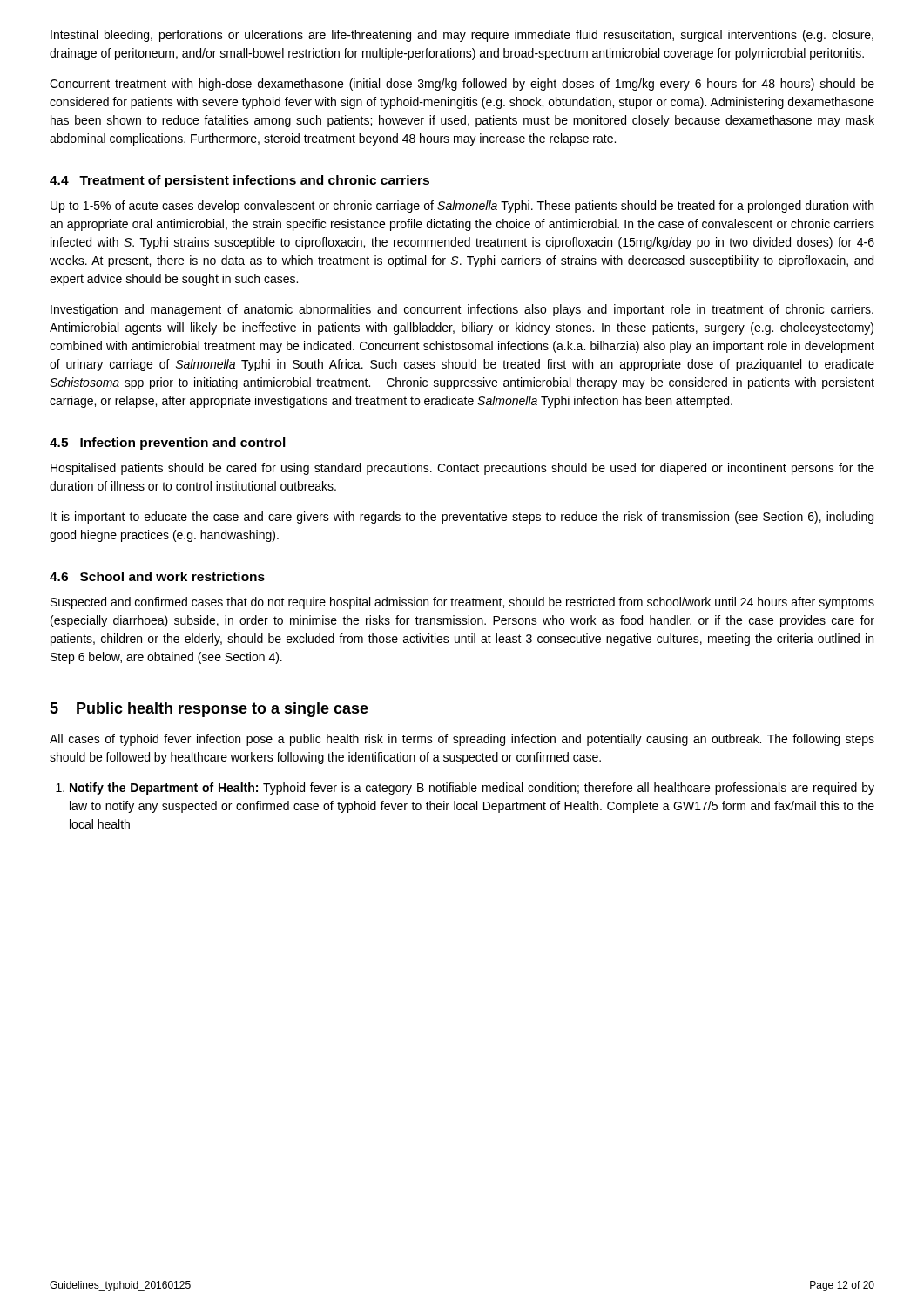Screen dimensions: 1307x924
Task: Select the passage starting "Investigation and management of anatomic"
Action: (462, 356)
